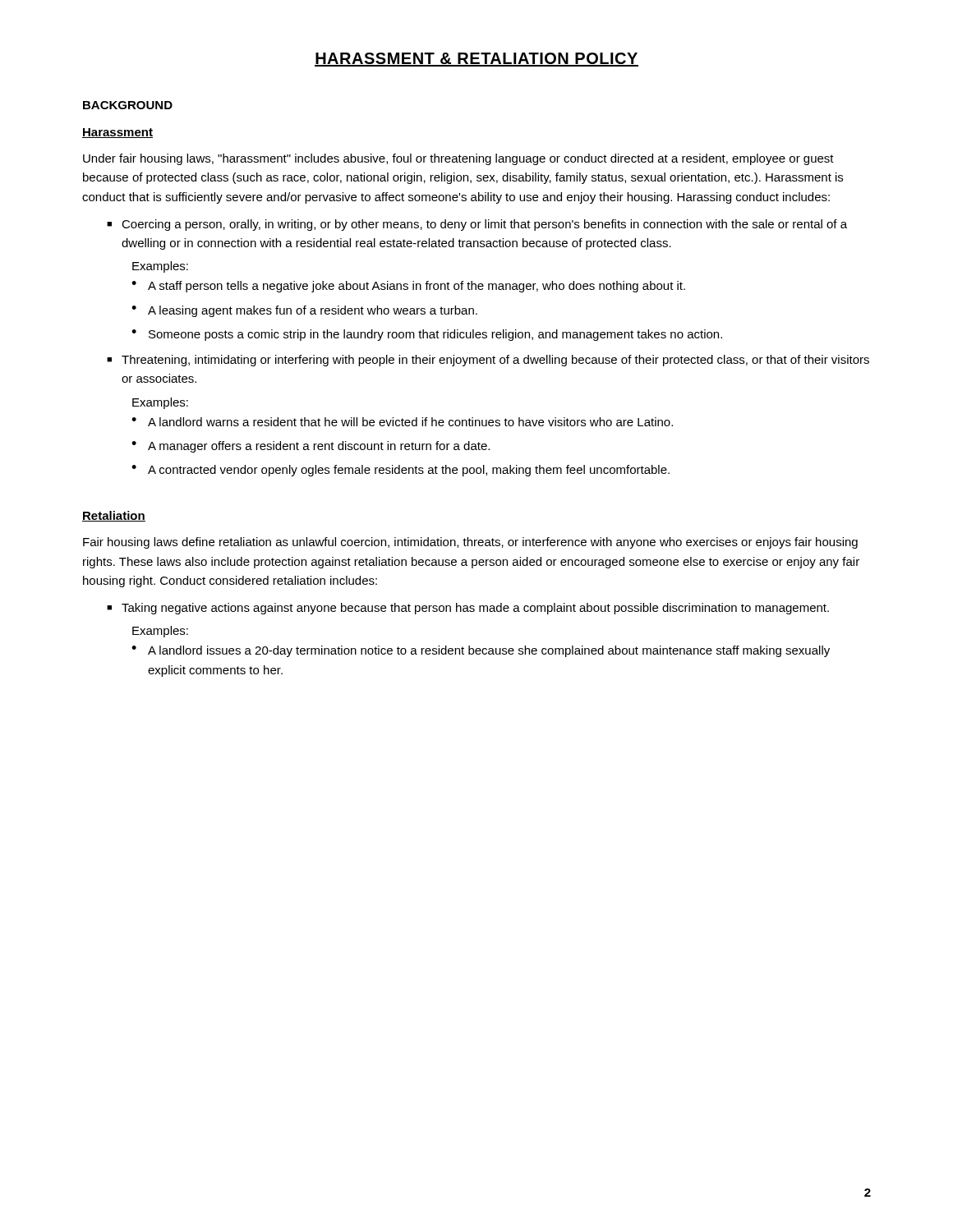
Task: Point to the element starting "• A landlord warns a resident that he"
Action: [403, 421]
